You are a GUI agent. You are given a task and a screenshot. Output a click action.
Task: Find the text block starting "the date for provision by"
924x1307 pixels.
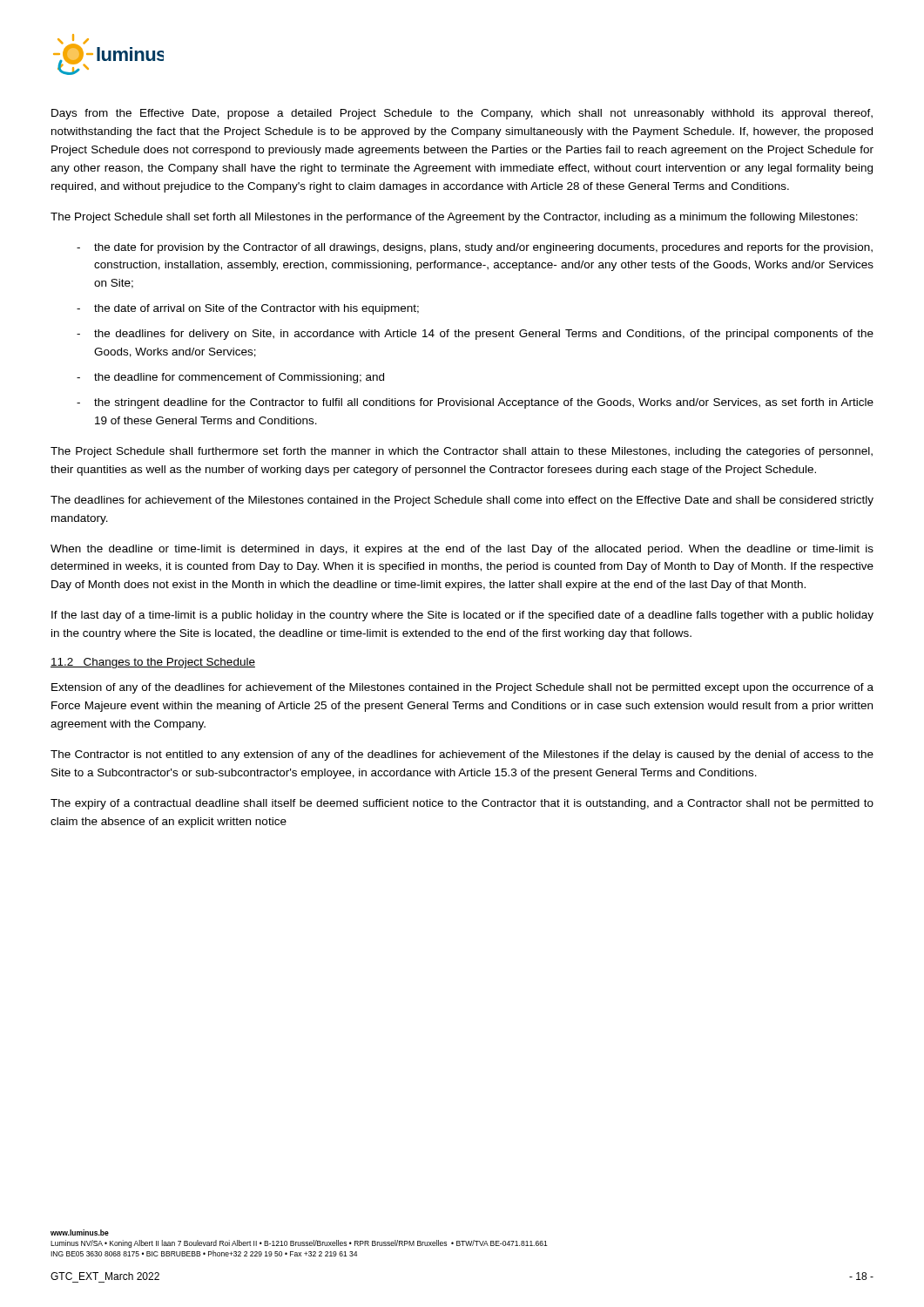coord(484,265)
